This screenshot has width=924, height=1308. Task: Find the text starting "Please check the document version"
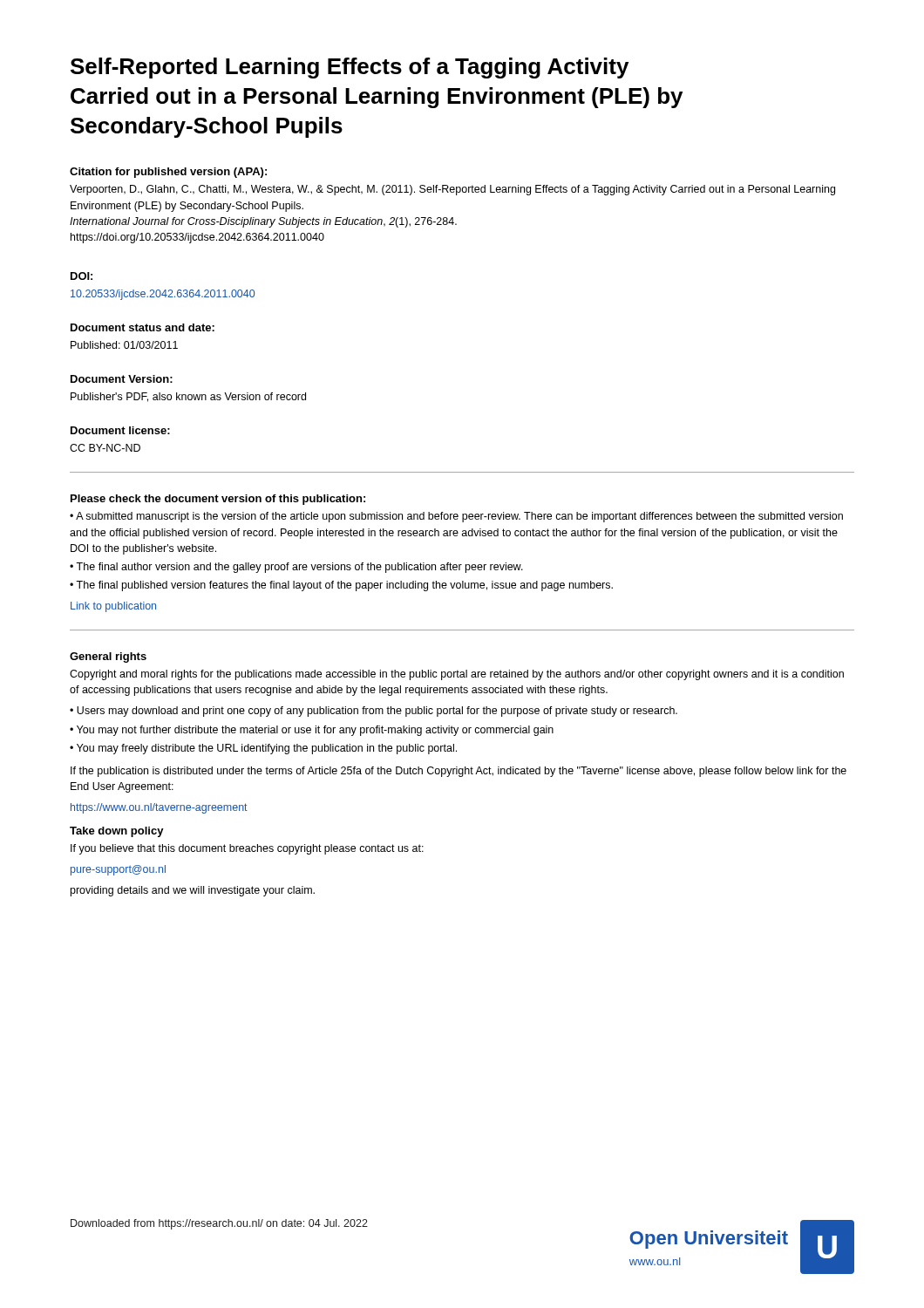[x=218, y=499]
